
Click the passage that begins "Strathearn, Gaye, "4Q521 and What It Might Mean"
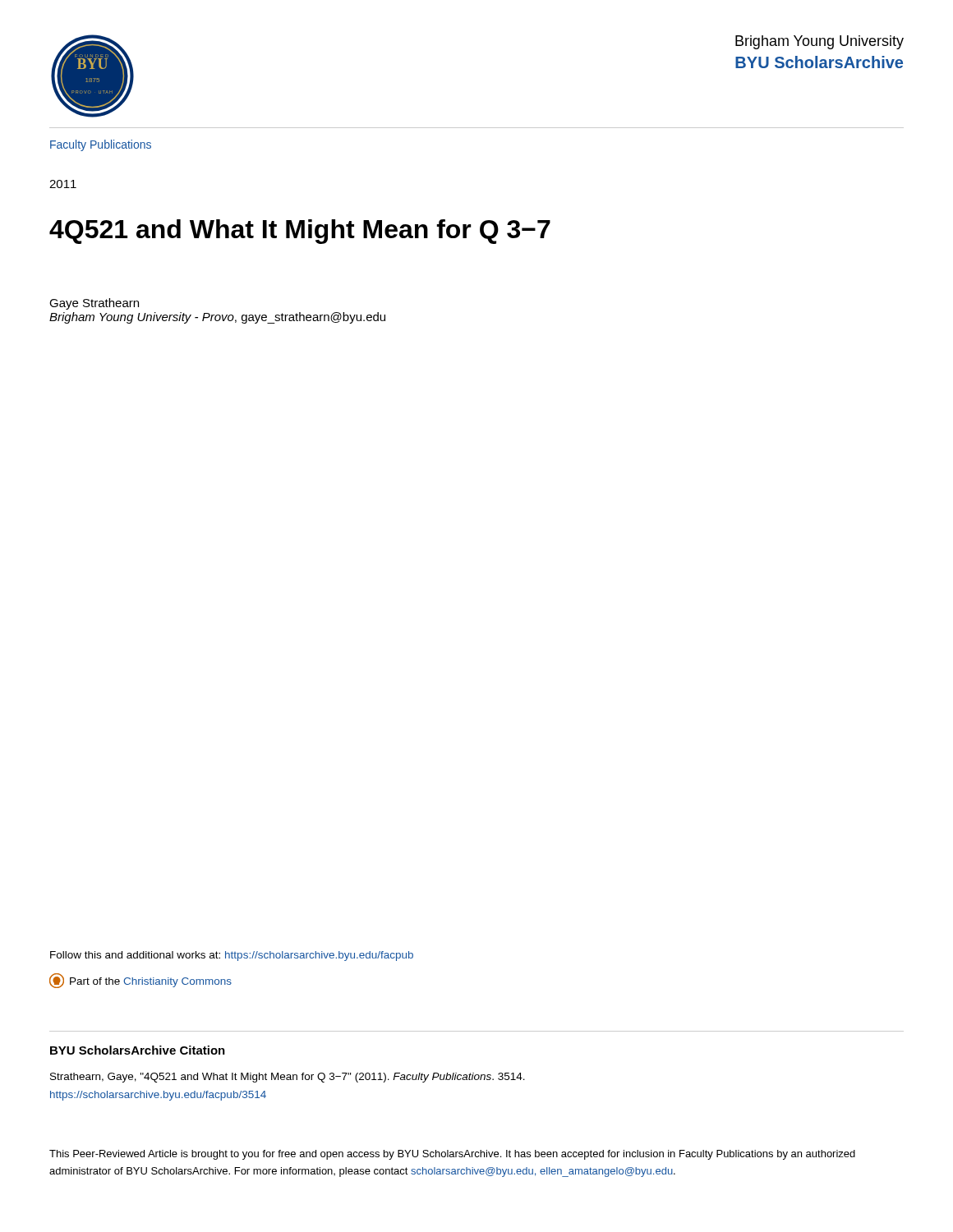287,1085
